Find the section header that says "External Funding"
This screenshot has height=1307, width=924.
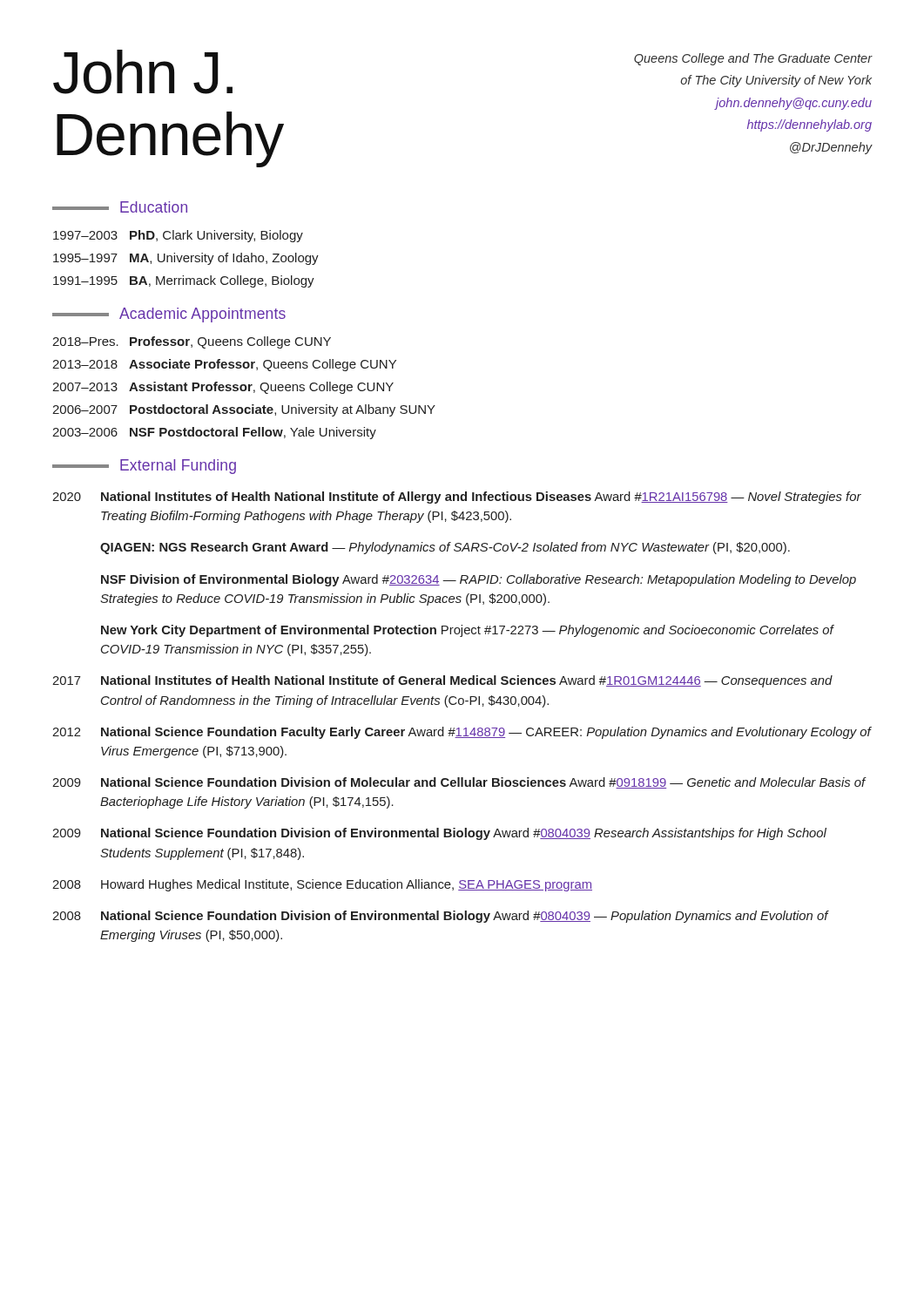145,466
